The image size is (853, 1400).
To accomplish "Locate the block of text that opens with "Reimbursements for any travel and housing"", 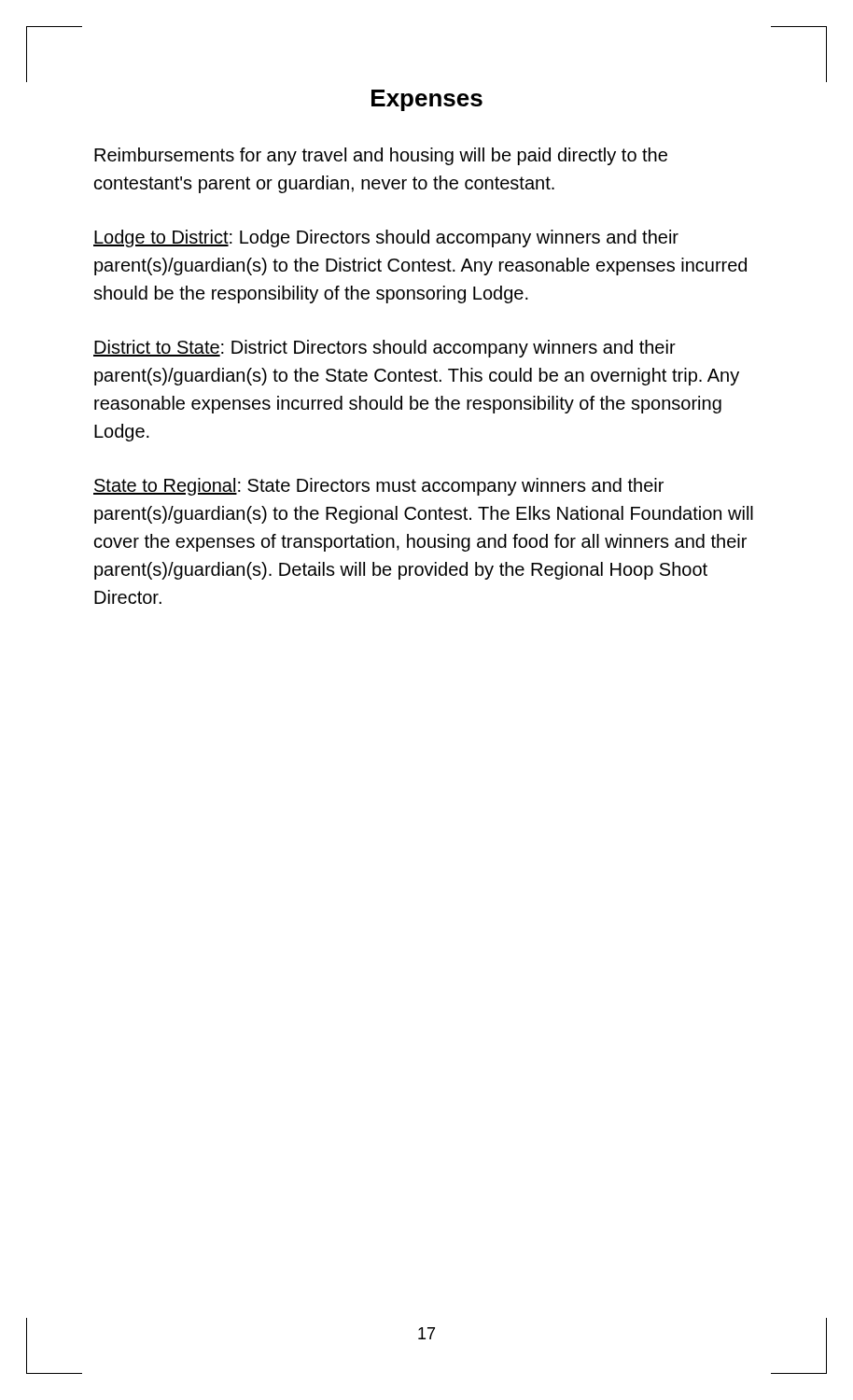I will pos(381,169).
